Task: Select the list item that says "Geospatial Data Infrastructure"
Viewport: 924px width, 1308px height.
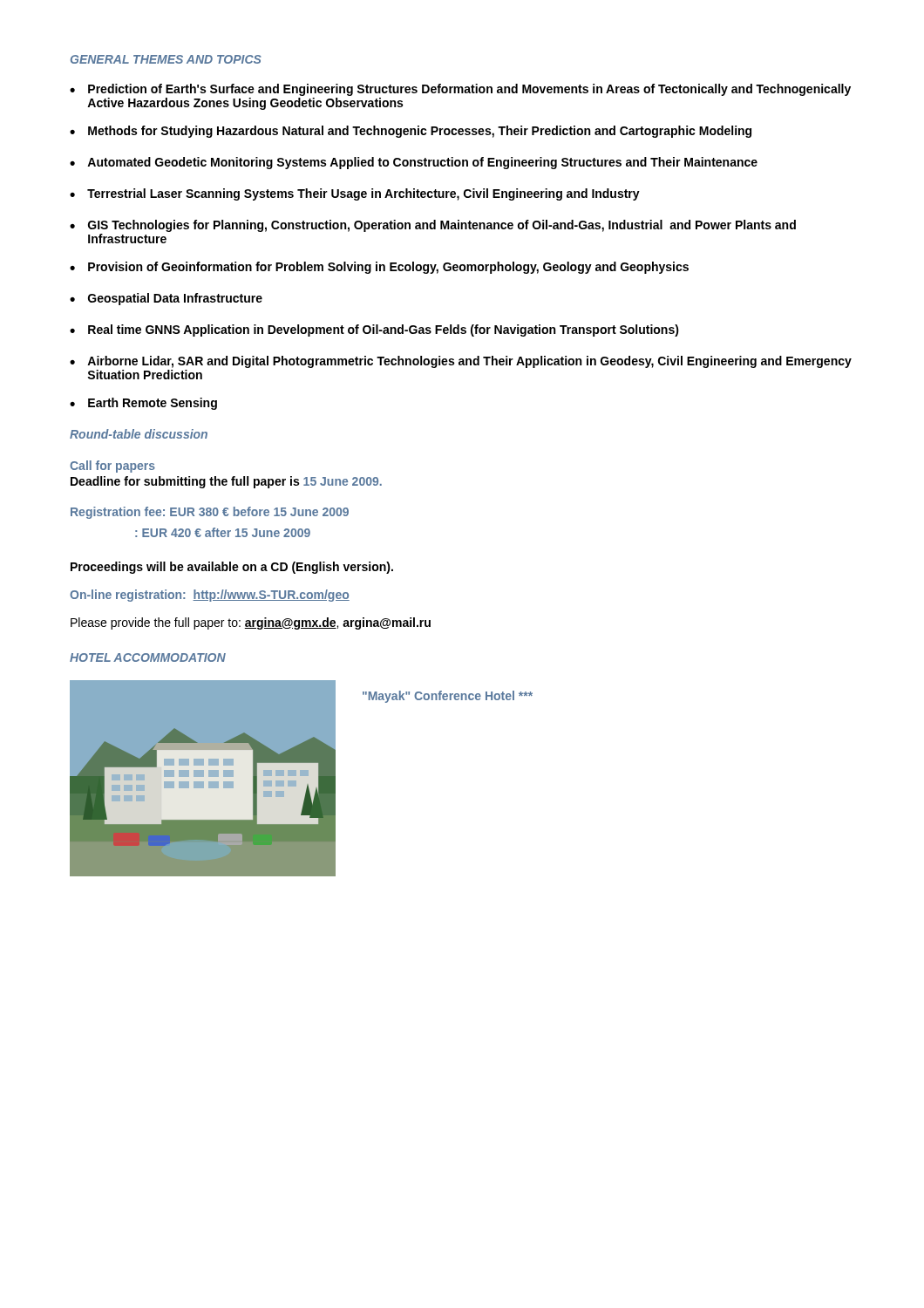Action: pos(175,298)
